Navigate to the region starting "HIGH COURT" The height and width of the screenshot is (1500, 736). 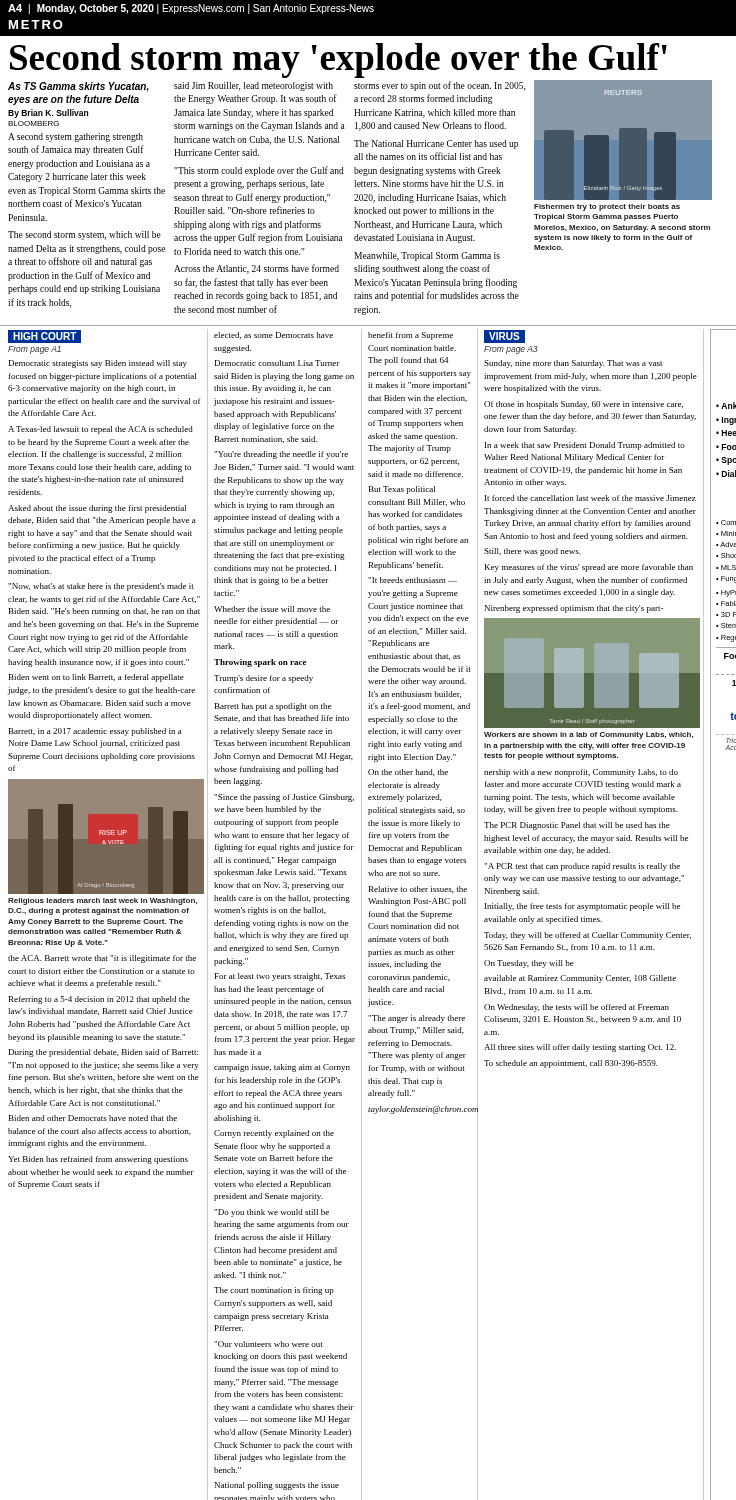tap(45, 337)
